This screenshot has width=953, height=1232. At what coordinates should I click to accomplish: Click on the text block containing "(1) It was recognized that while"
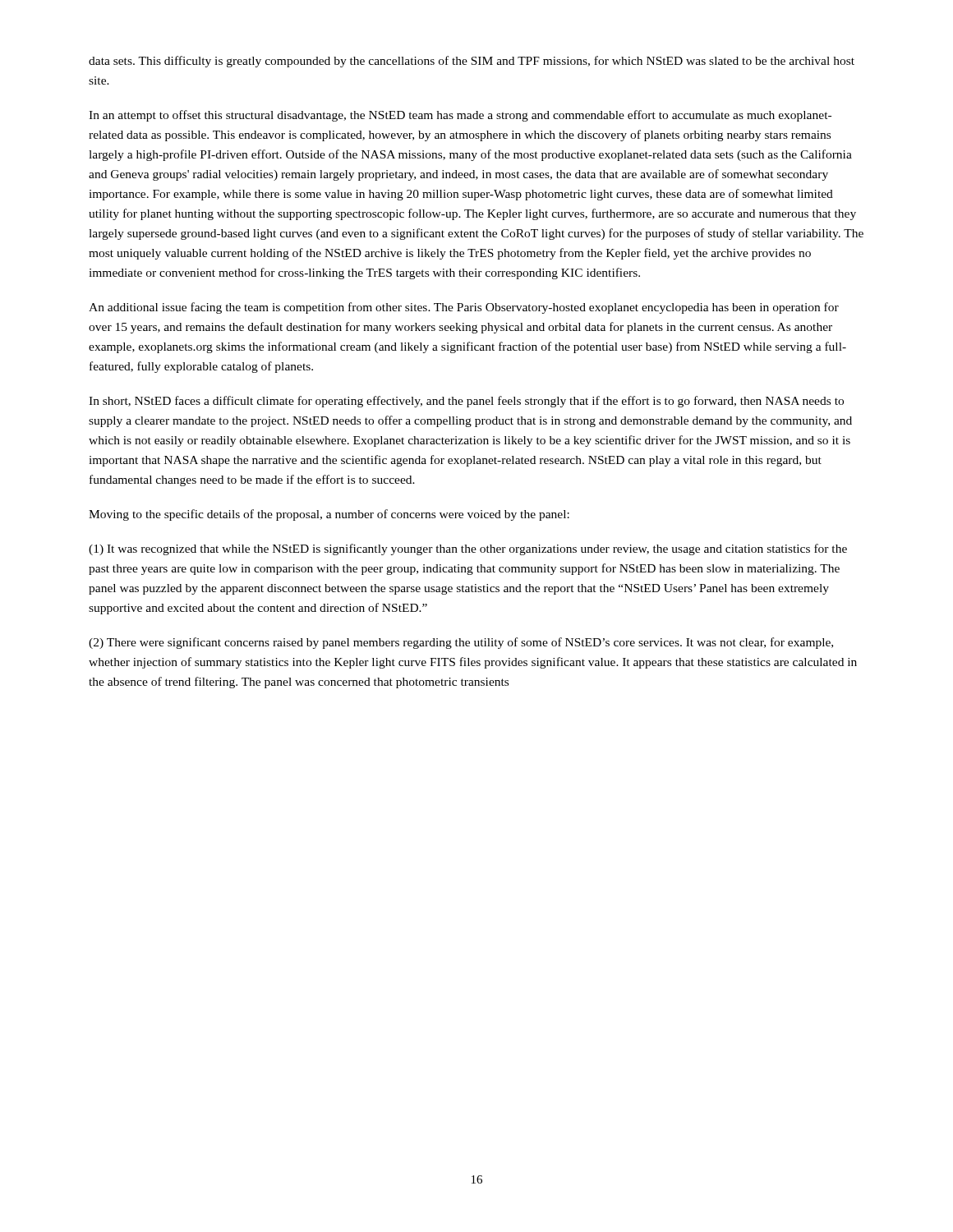pos(468,578)
